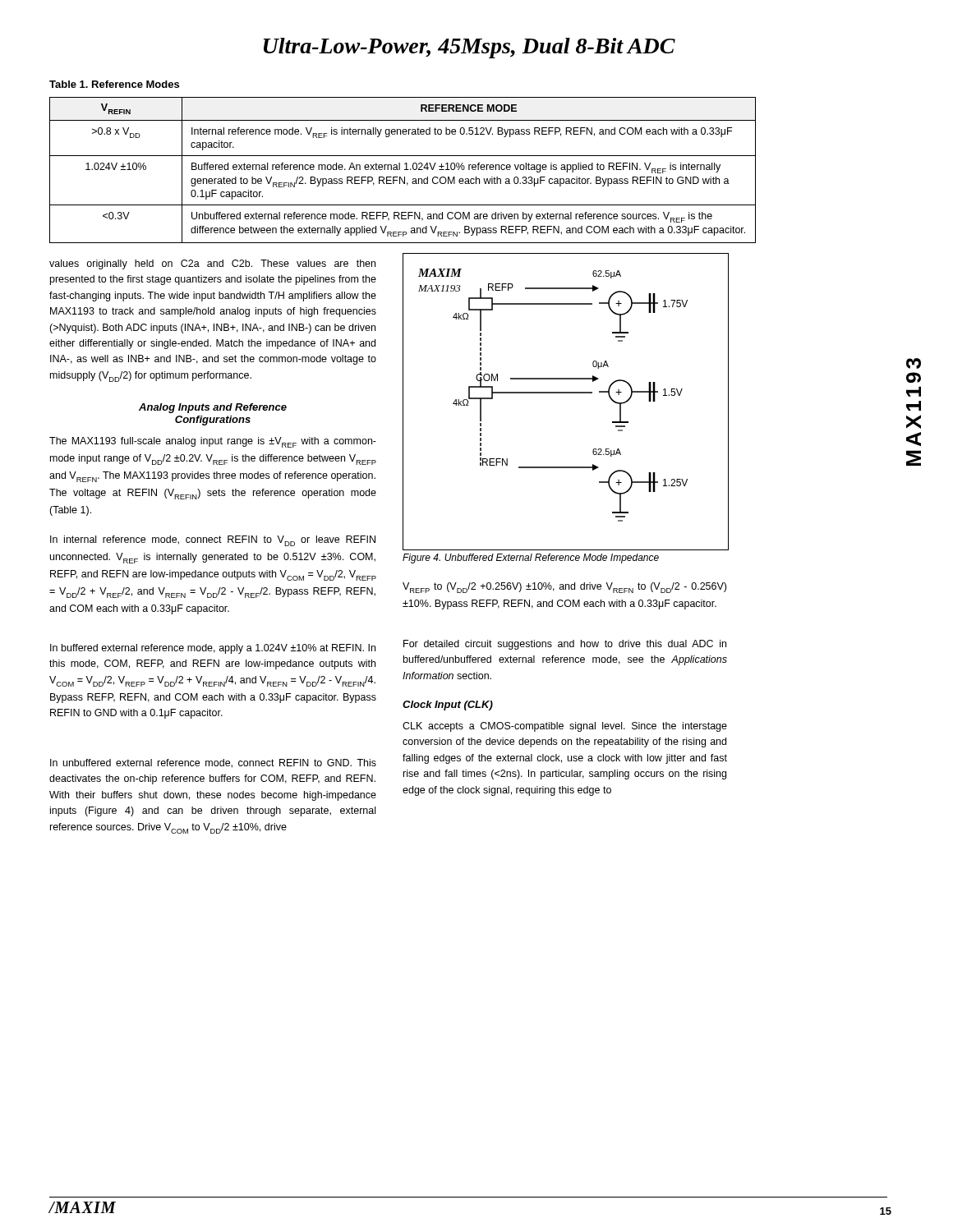Click where it says "Clock Input (CLK)"
Image resolution: width=953 pixels, height=1232 pixels.
[448, 704]
